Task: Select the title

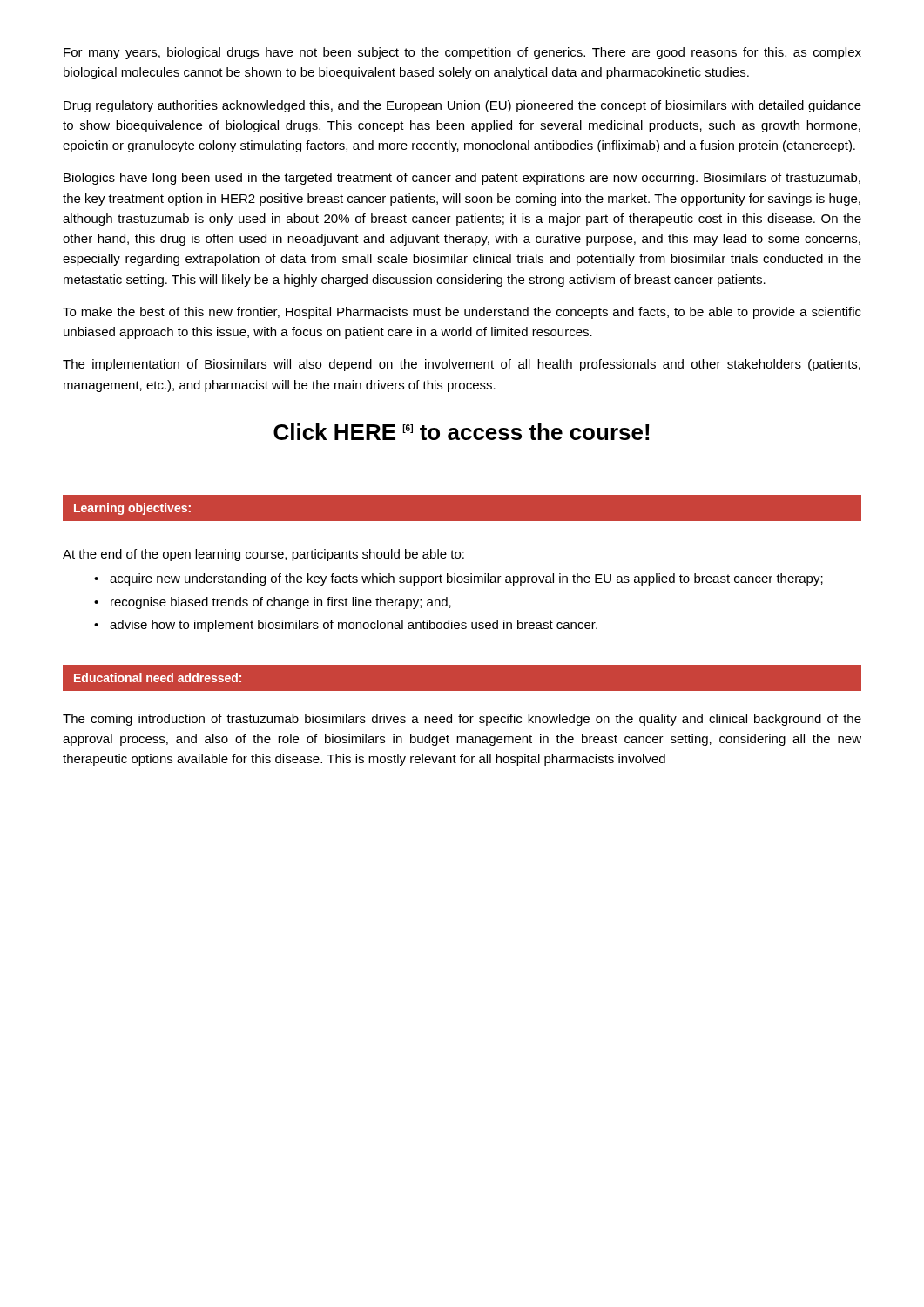Action: click(x=462, y=432)
